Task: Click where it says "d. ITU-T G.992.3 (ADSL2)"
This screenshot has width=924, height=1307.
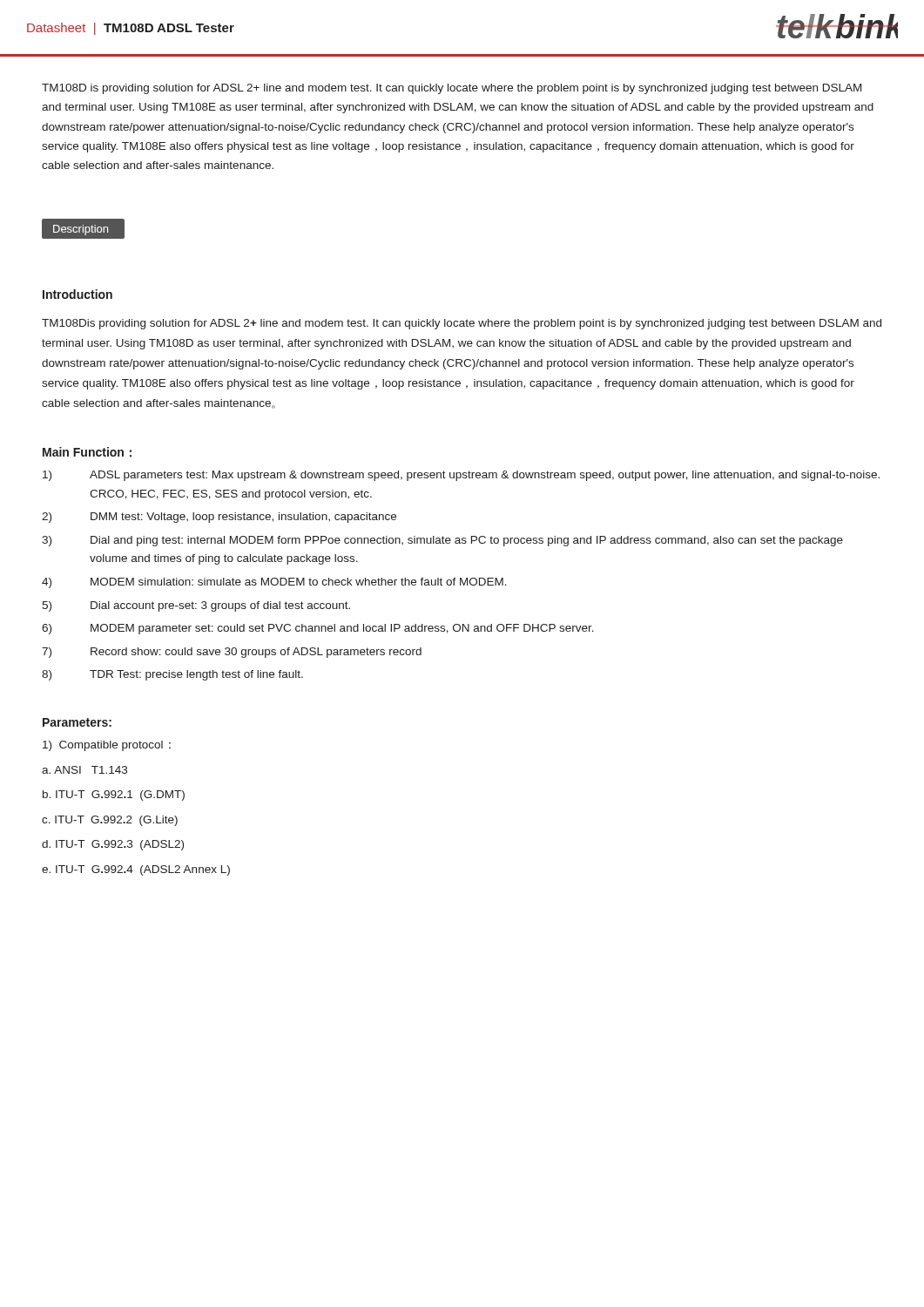Action: [x=113, y=844]
